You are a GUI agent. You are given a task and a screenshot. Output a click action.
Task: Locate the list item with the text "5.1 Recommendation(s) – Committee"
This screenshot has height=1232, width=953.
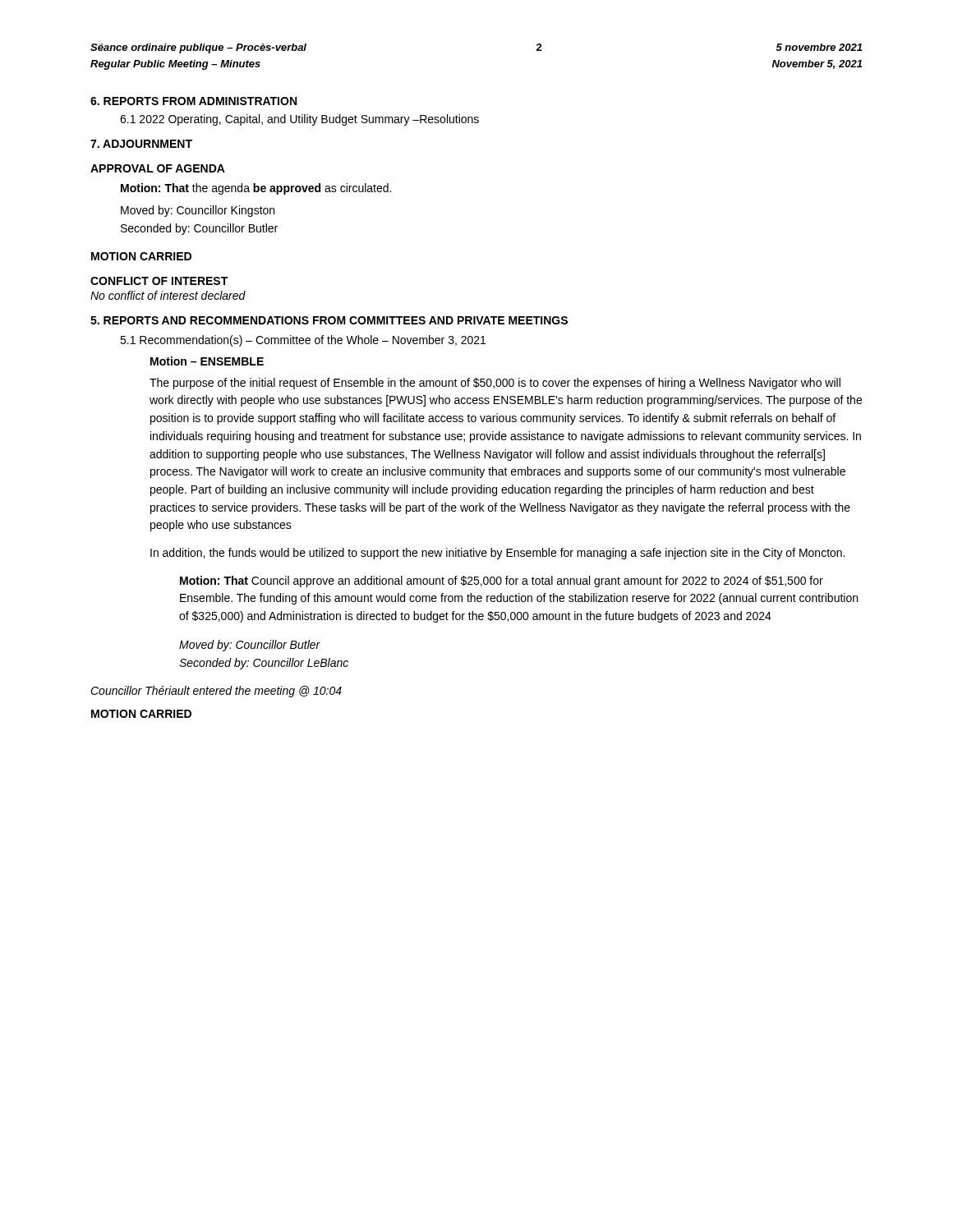(303, 340)
